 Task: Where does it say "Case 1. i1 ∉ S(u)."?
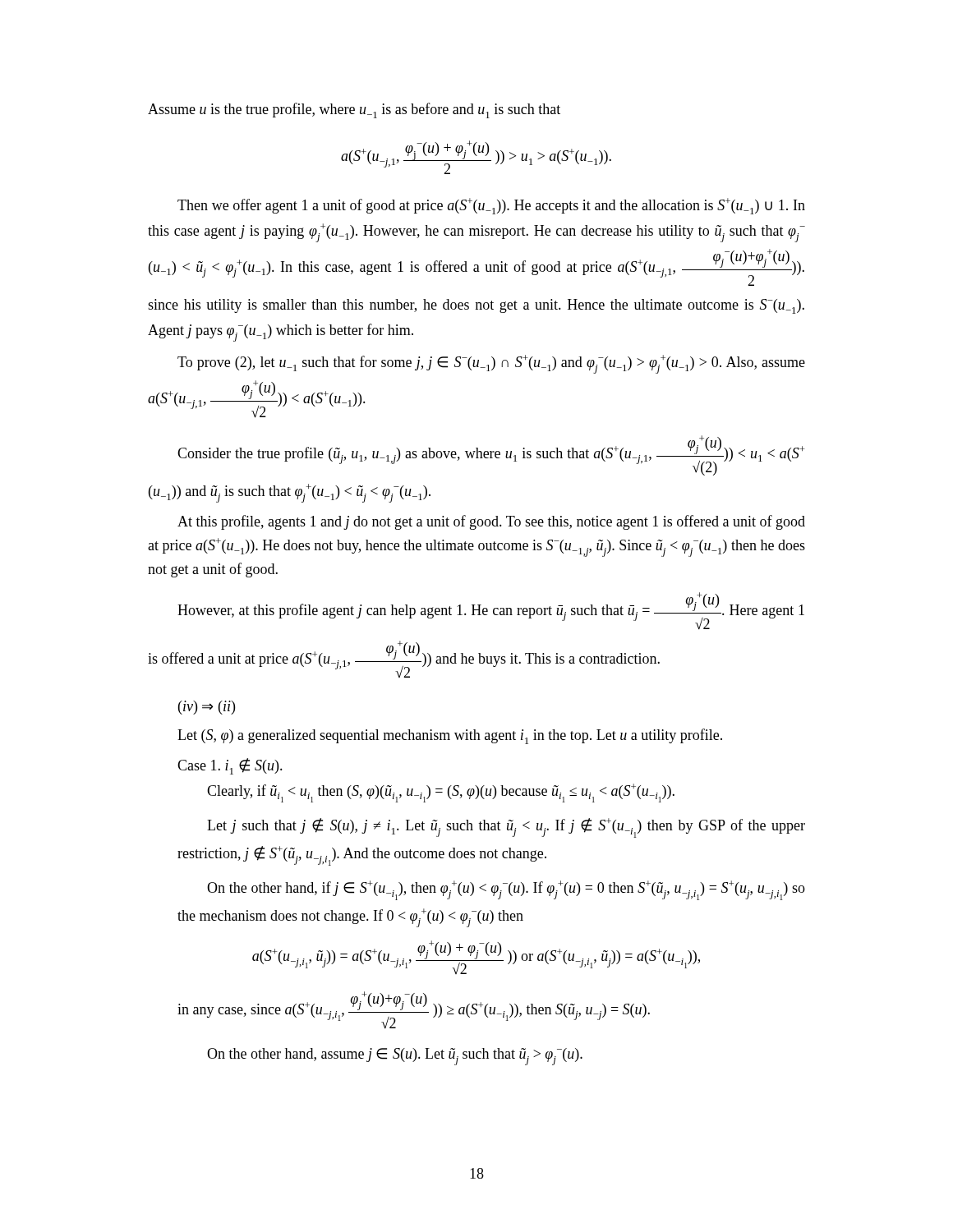point(230,767)
